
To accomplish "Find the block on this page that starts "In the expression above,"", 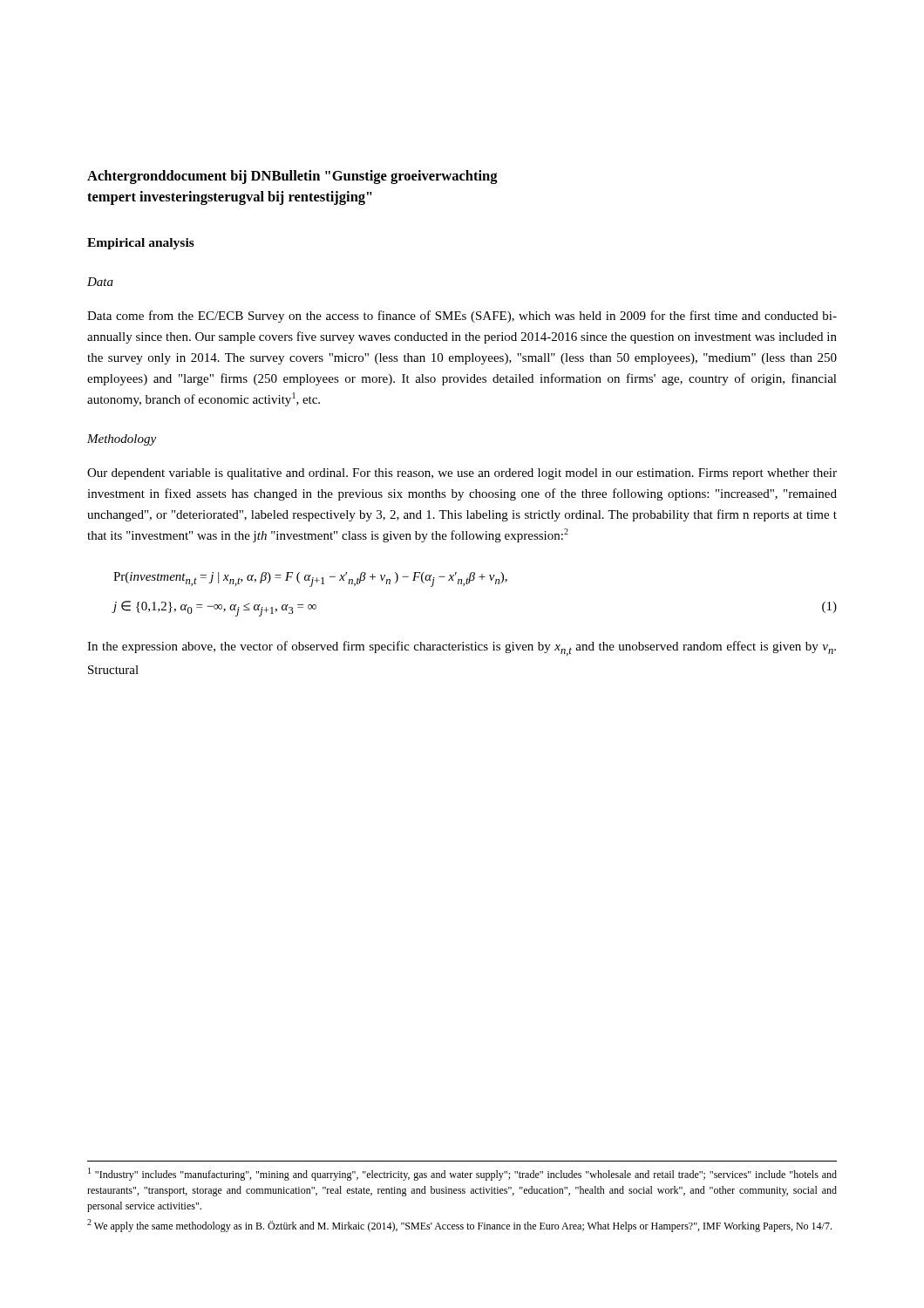I will click(462, 658).
